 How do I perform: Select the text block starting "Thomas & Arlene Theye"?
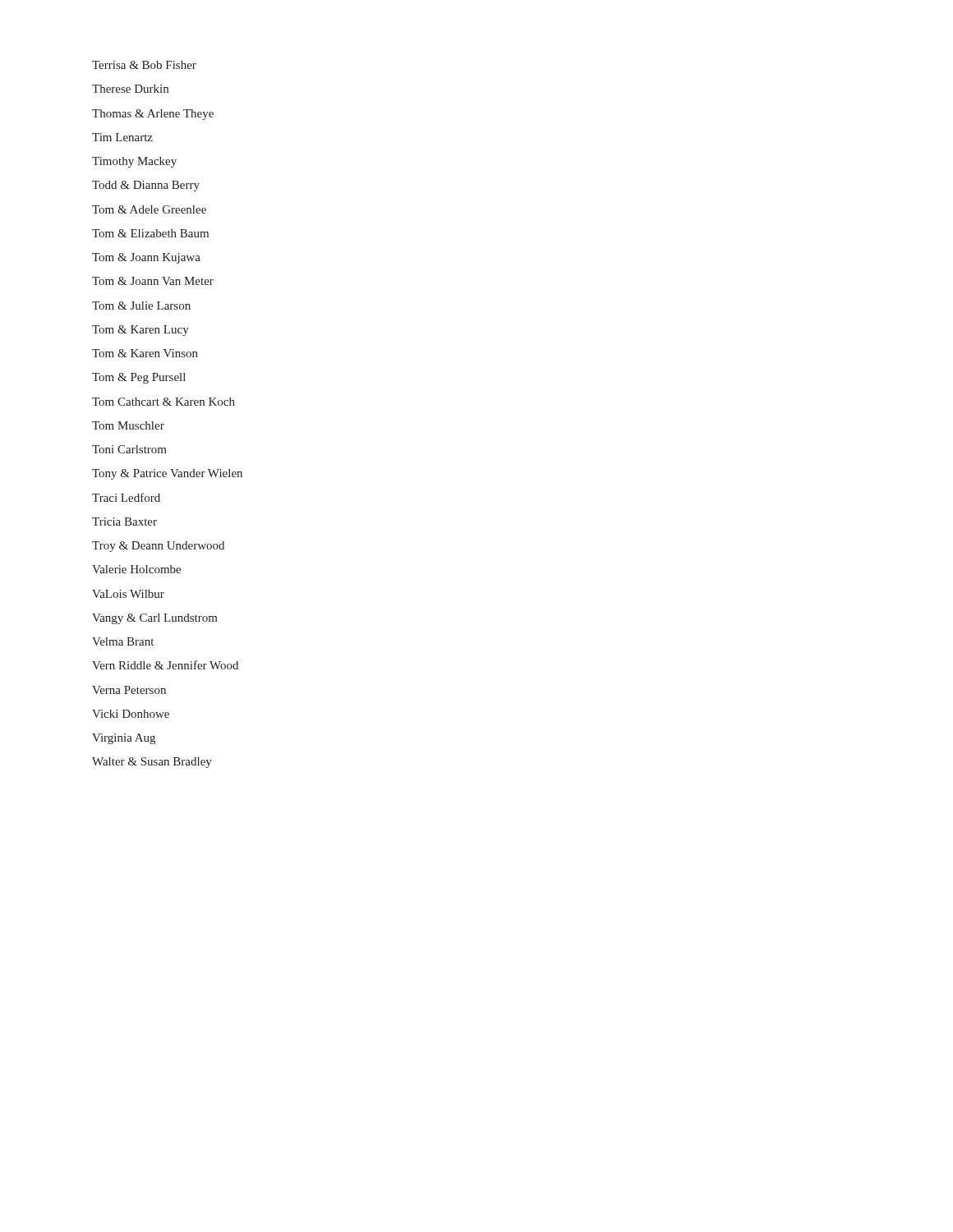click(153, 113)
